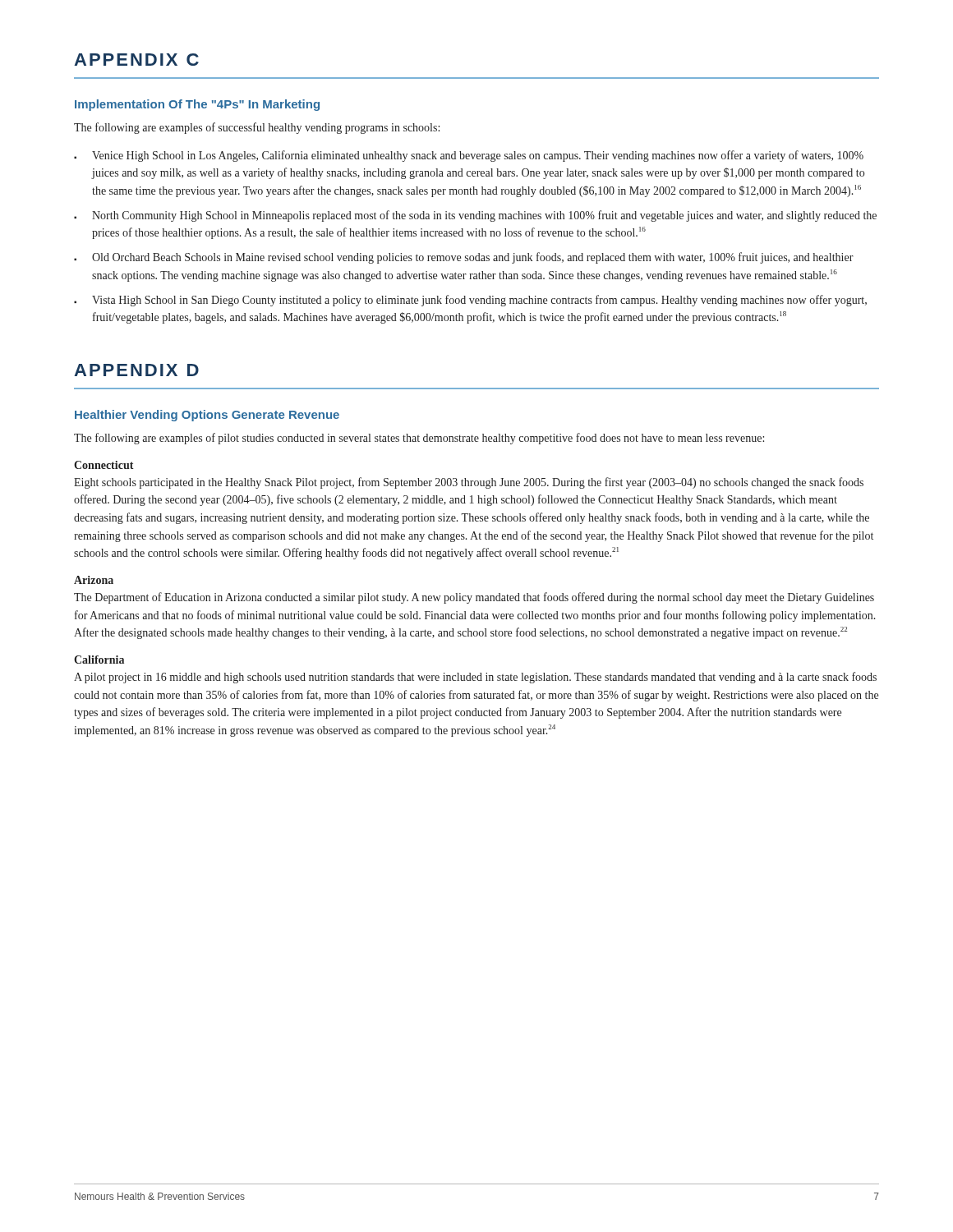
Task: Where does it say "Healthier Vending Options Generate Revenue"?
Action: (207, 416)
